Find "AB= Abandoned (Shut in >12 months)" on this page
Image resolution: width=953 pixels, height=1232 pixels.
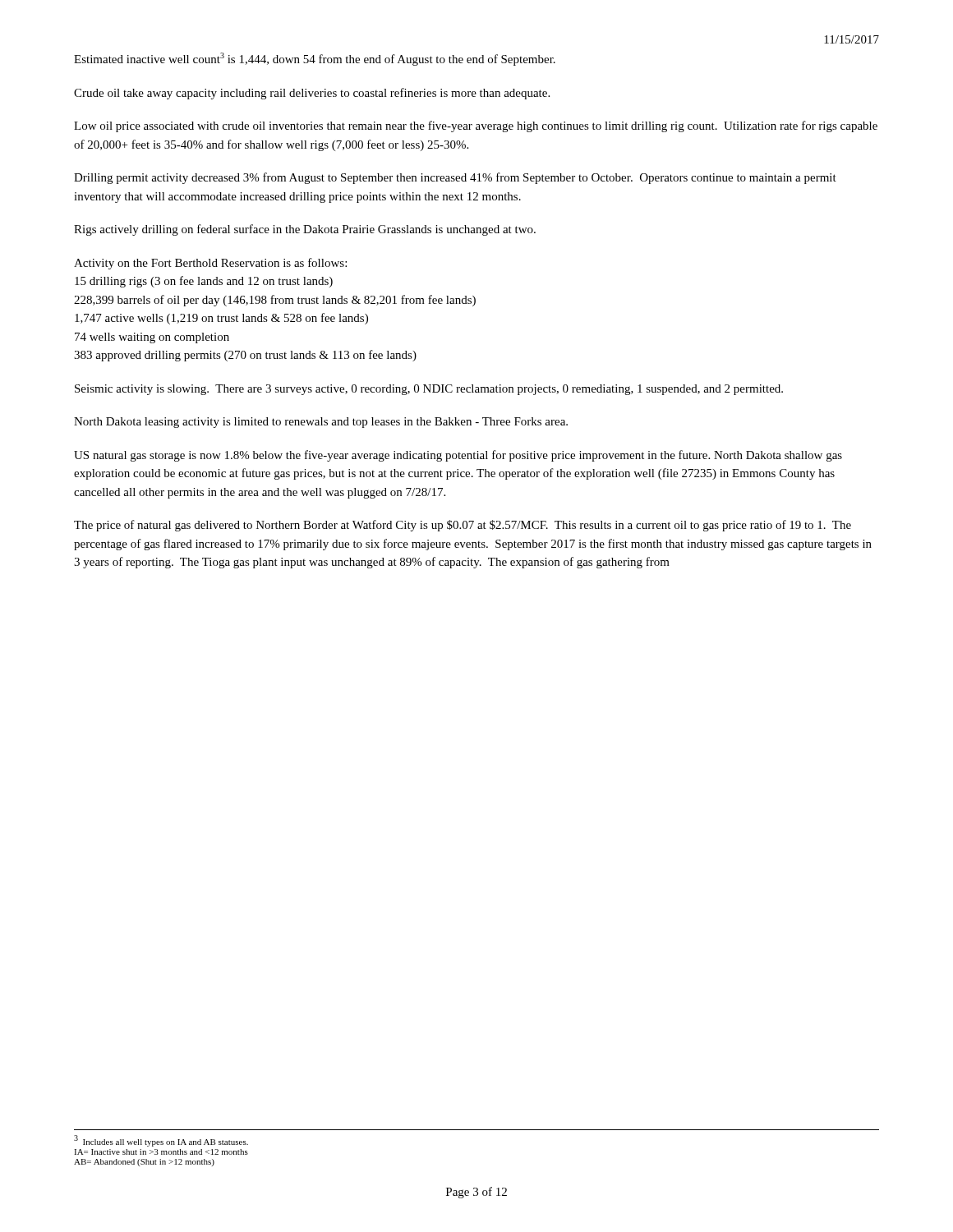coord(144,1161)
